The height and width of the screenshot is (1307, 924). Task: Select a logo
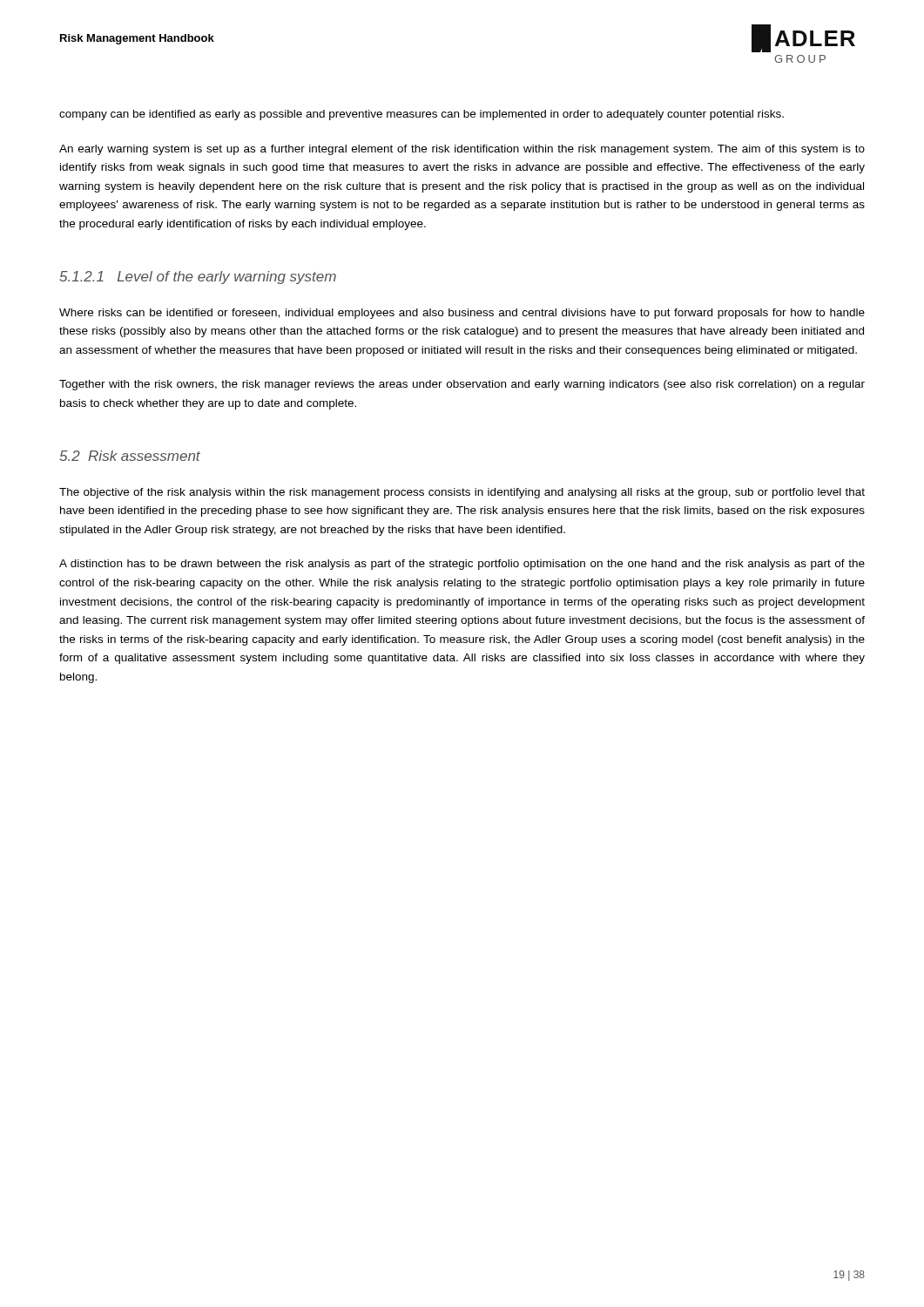tap(808, 48)
